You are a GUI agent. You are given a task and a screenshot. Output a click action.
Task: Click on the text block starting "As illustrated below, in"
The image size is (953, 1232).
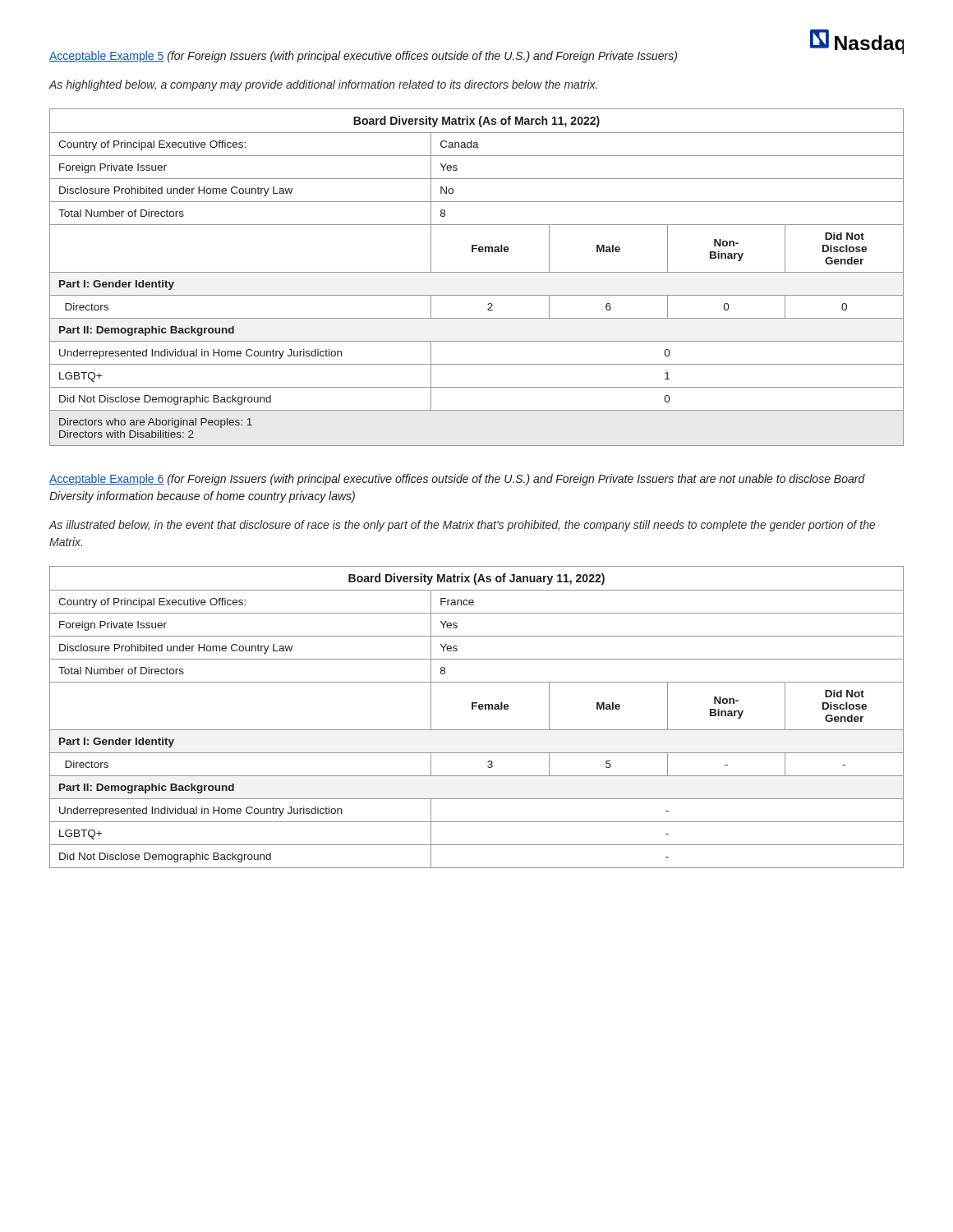(462, 533)
